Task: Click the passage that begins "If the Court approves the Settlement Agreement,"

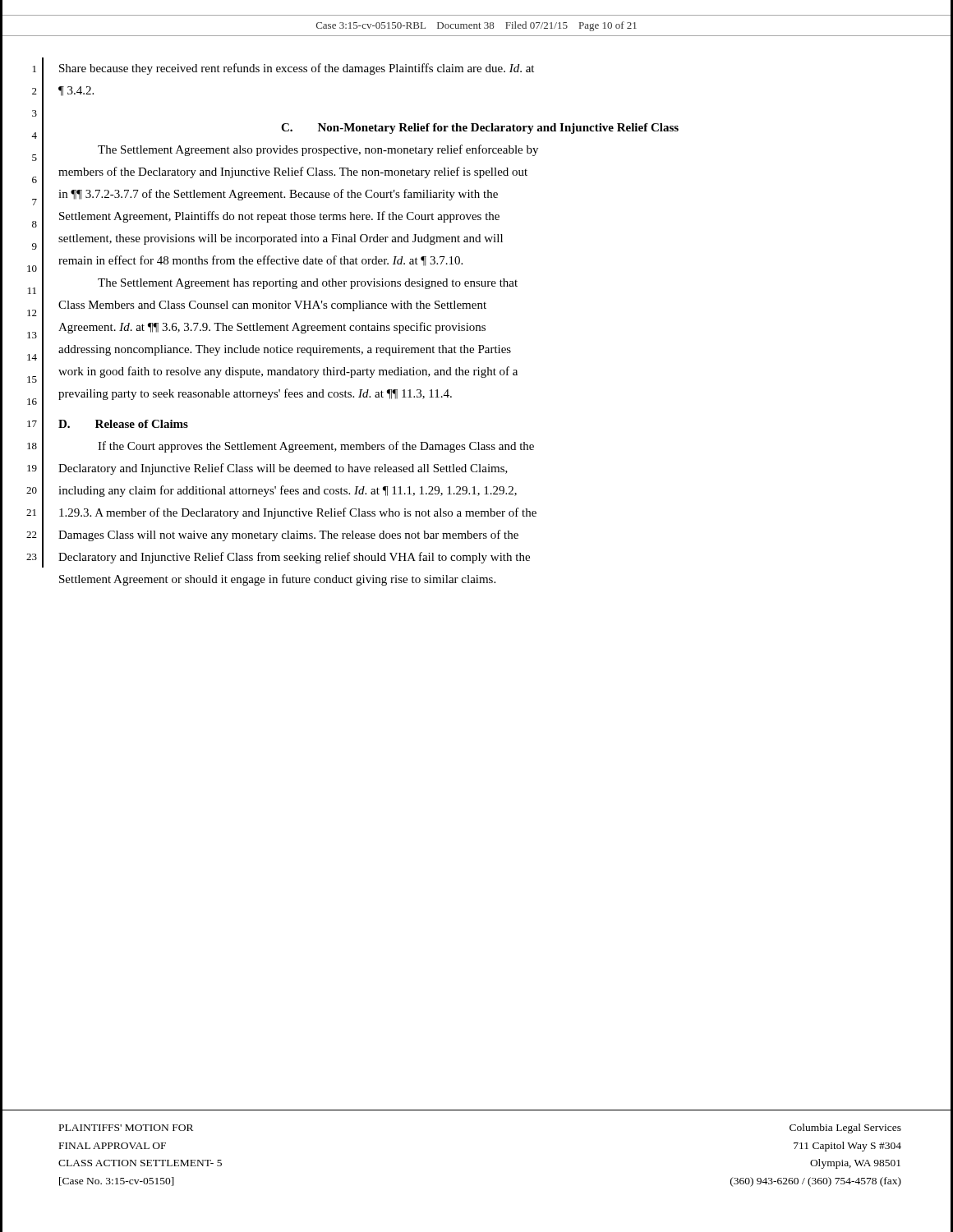Action: tap(480, 513)
